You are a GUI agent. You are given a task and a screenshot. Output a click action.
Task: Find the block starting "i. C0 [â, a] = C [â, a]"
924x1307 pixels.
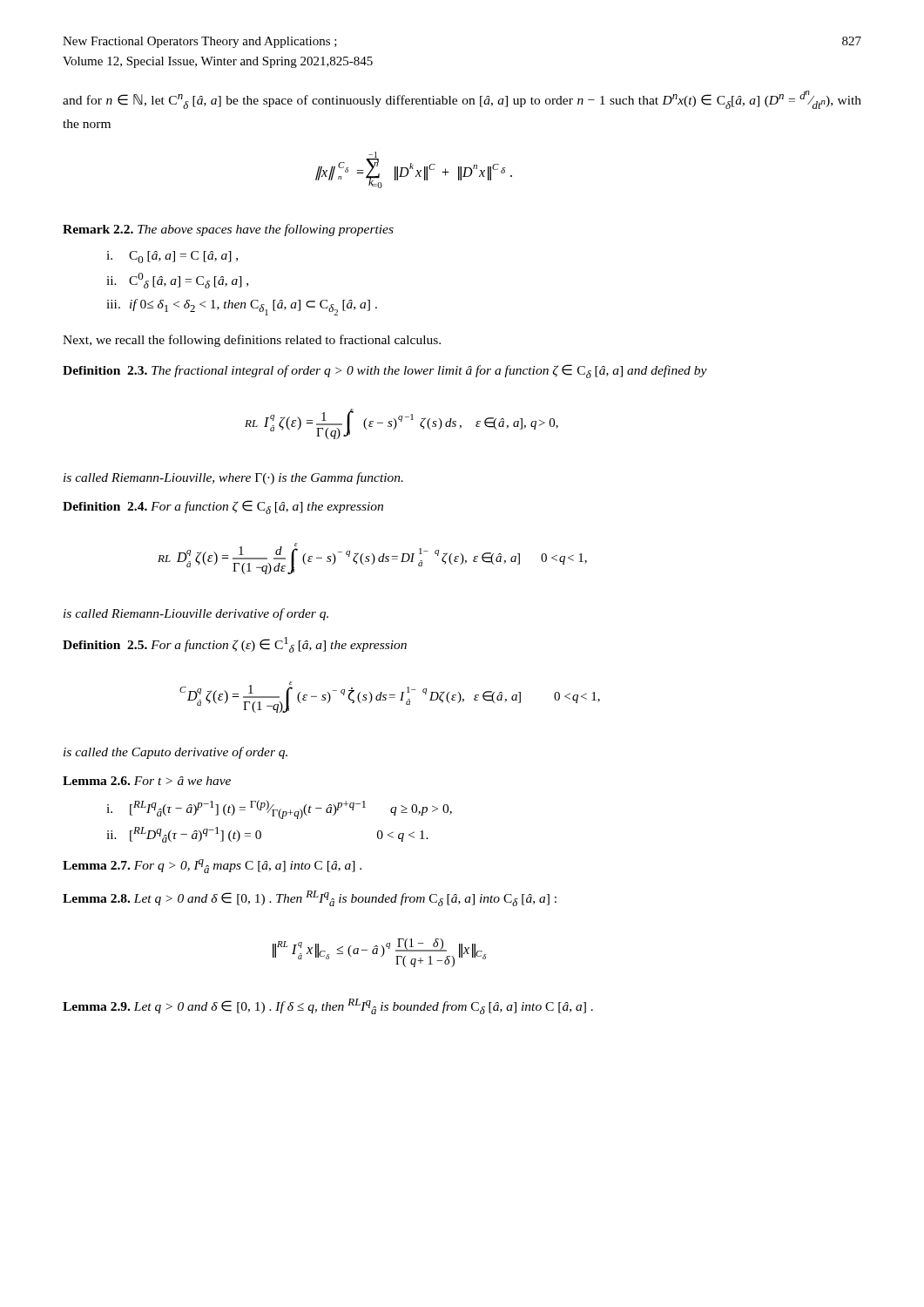coord(173,255)
